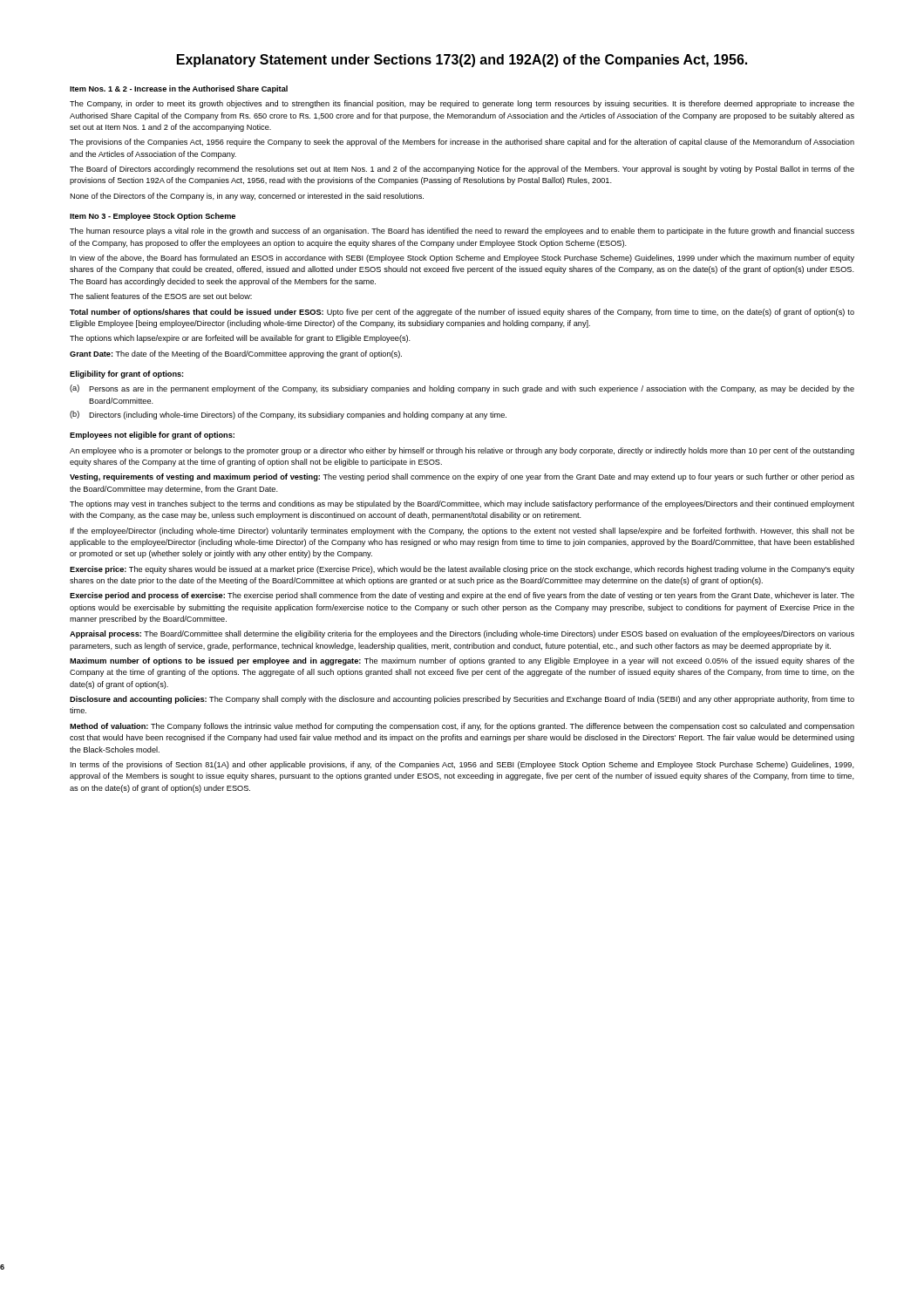Find the passage starting "The Company, in order to meet"
The height and width of the screenshot is (1308, 924).
[462, 116]
